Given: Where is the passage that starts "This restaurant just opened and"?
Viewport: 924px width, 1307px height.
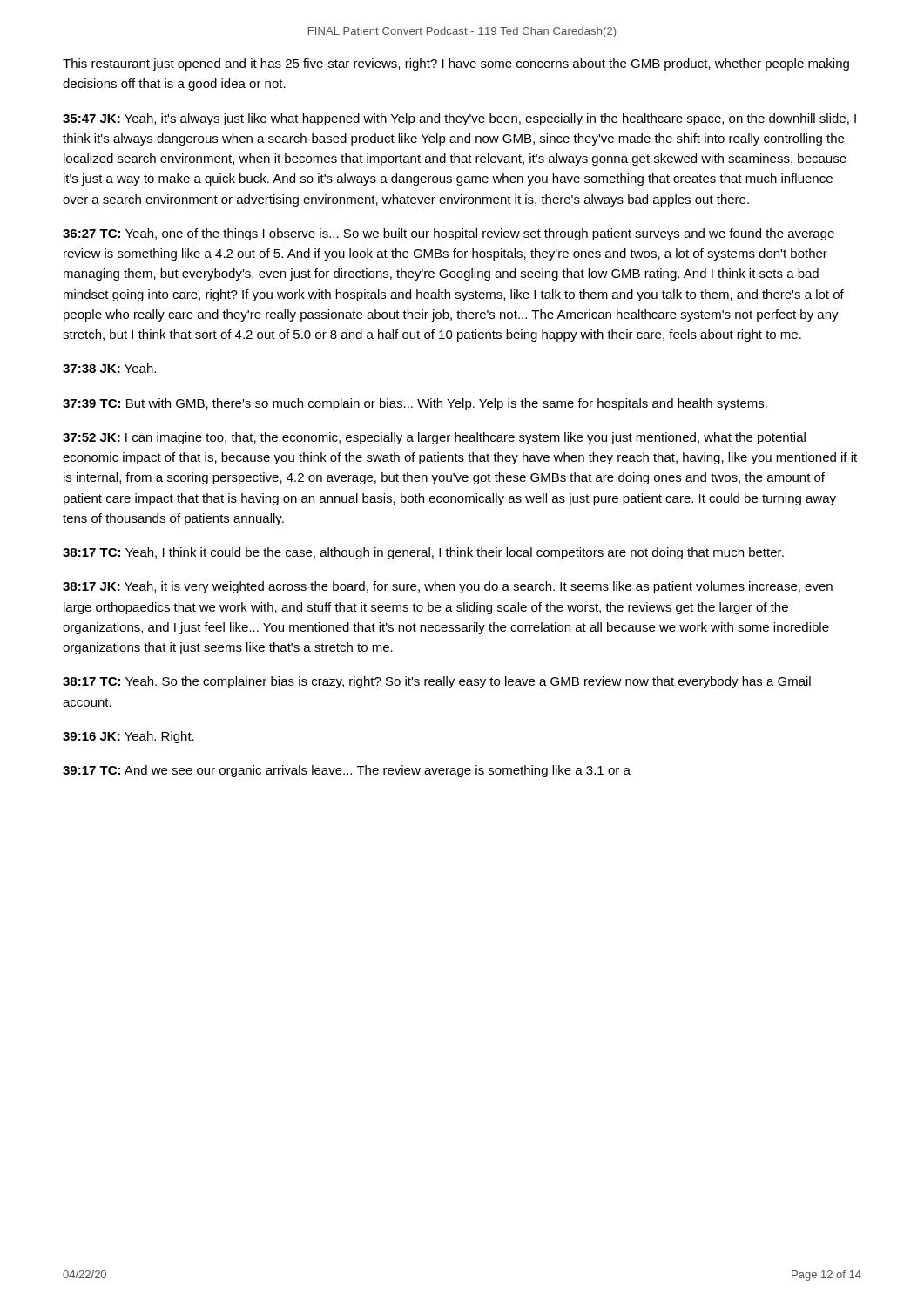Looking at the screenshot, I should click(456, 73).
